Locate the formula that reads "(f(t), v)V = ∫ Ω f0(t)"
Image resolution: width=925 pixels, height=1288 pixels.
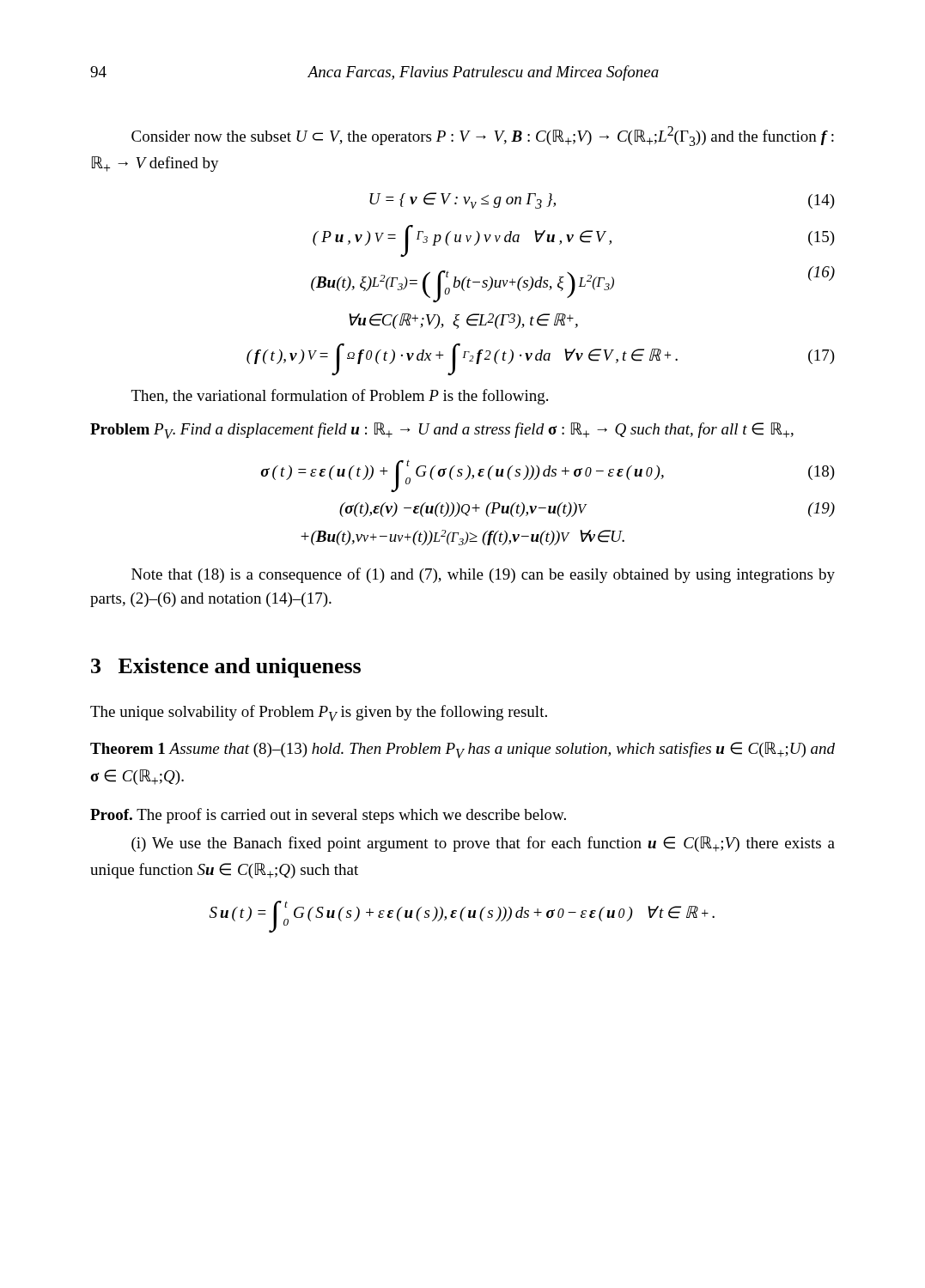tap(540, 356)
